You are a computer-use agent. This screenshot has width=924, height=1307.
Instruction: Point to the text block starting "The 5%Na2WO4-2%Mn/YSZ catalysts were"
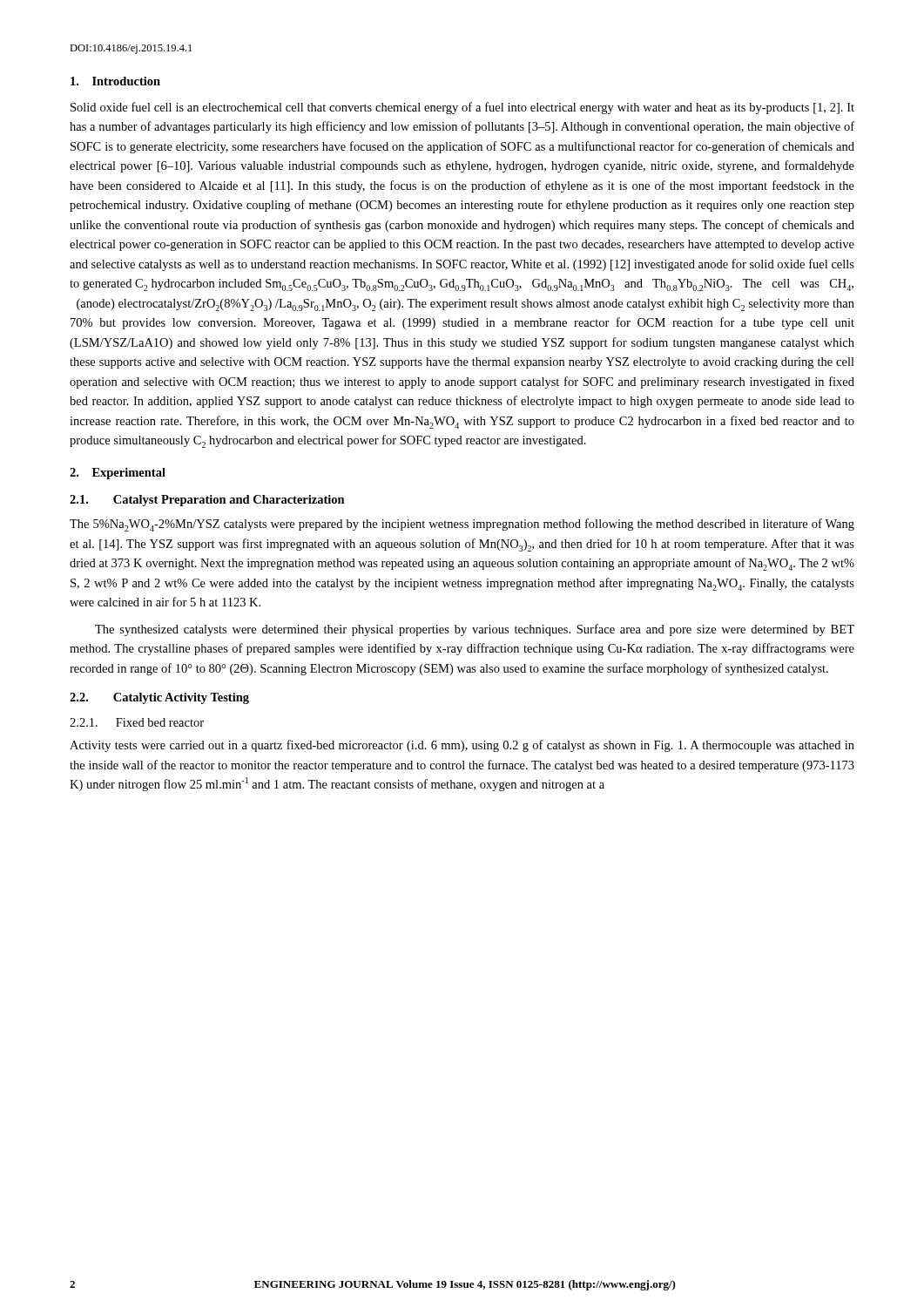[462, 563]
